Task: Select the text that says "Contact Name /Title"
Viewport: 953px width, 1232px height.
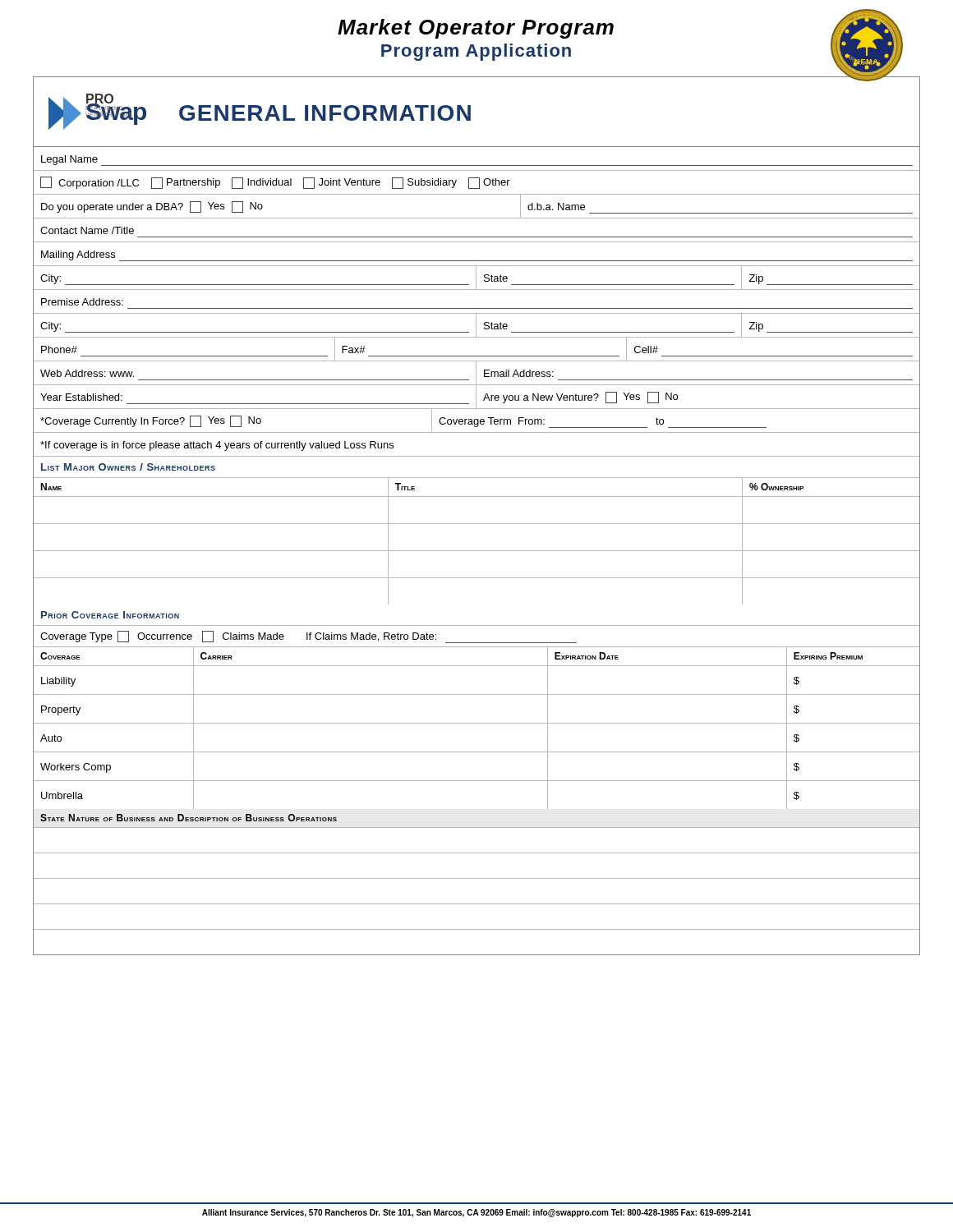Action: click(476, 230)
